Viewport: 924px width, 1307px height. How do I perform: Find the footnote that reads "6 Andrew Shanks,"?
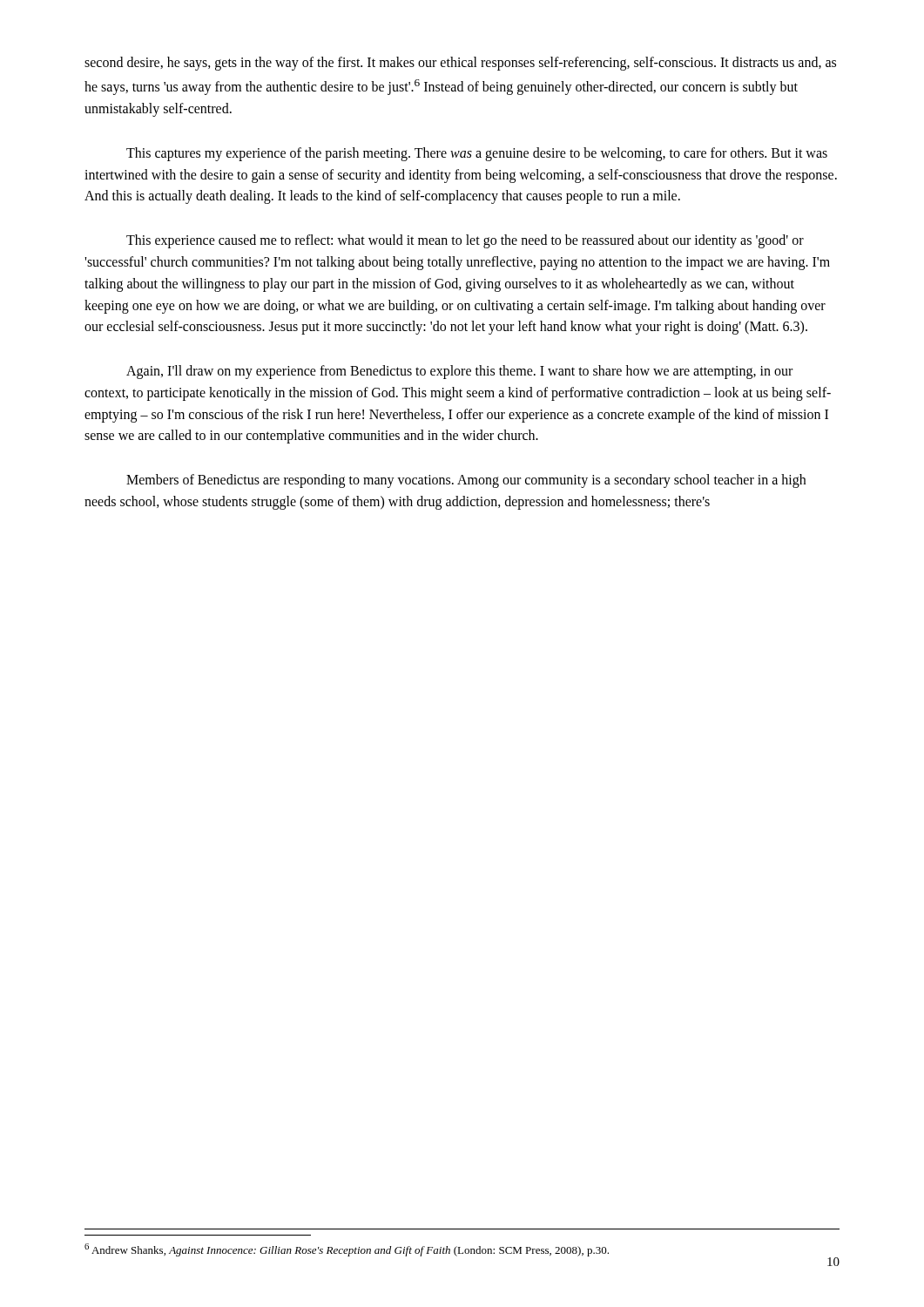[x=347, y=1249]
